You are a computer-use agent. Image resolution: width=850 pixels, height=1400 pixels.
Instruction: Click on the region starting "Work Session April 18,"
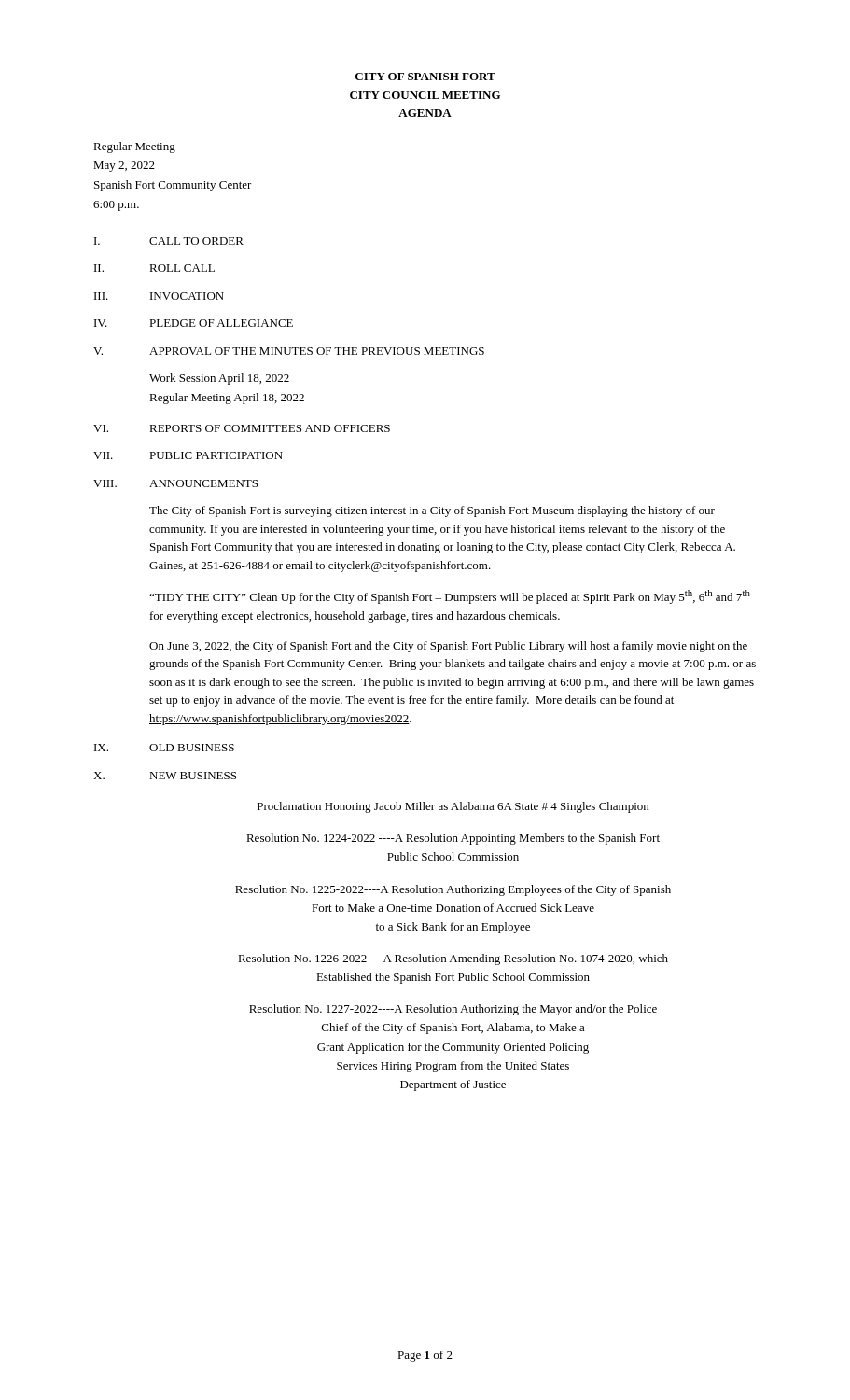(227, 387)
